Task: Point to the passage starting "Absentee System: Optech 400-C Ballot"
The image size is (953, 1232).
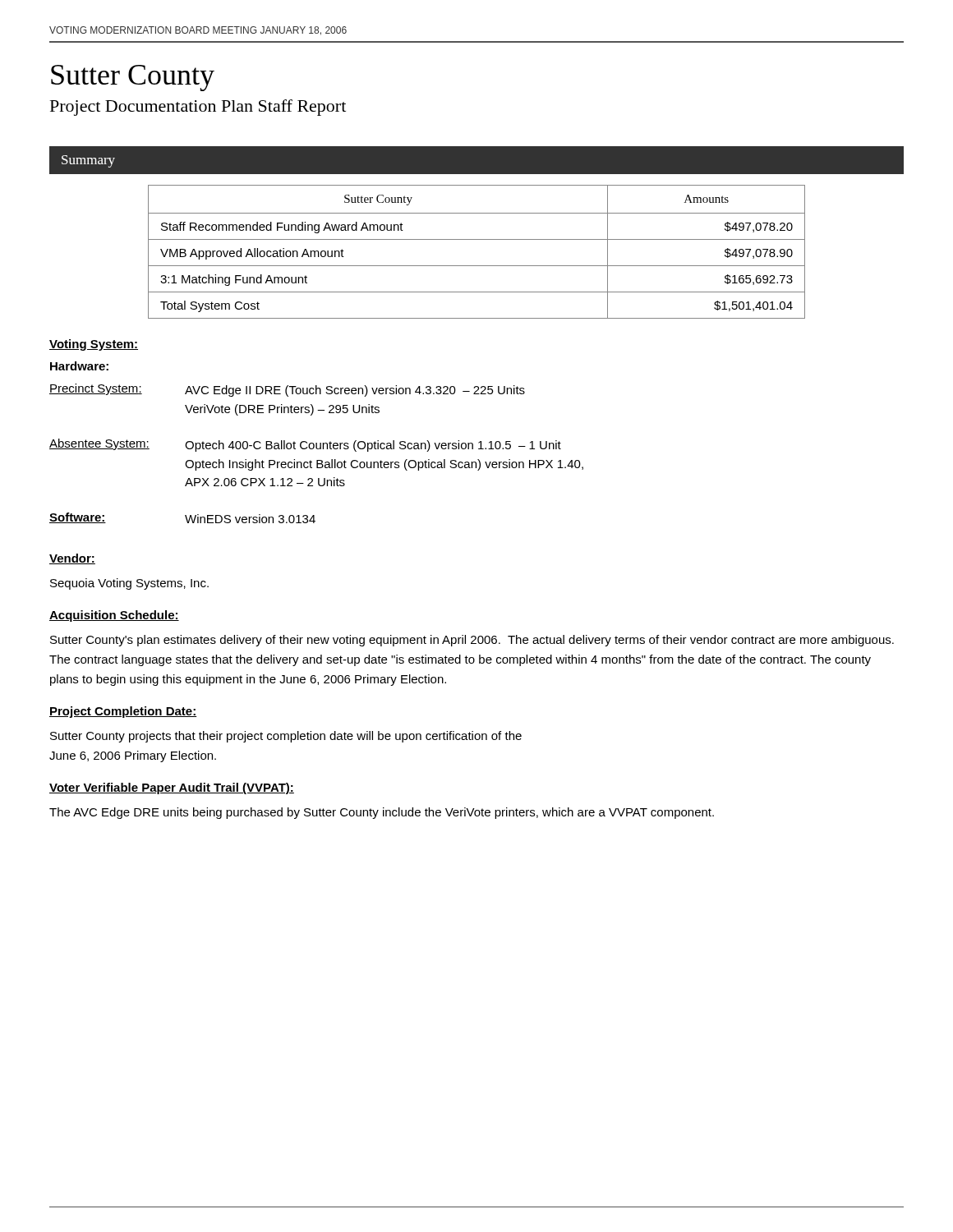Action: [x=476, y=464]
